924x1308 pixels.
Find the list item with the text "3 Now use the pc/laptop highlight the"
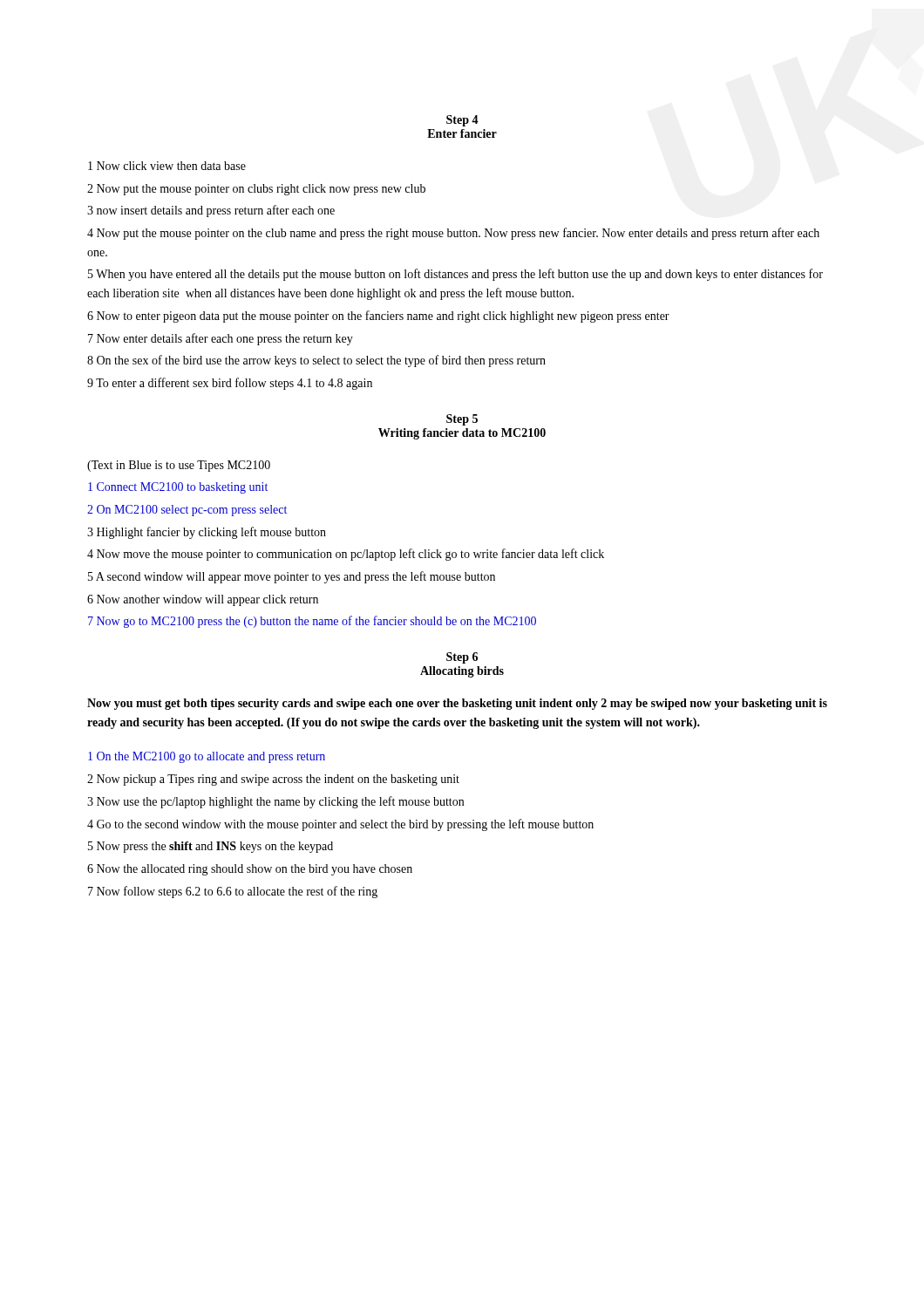276,802
